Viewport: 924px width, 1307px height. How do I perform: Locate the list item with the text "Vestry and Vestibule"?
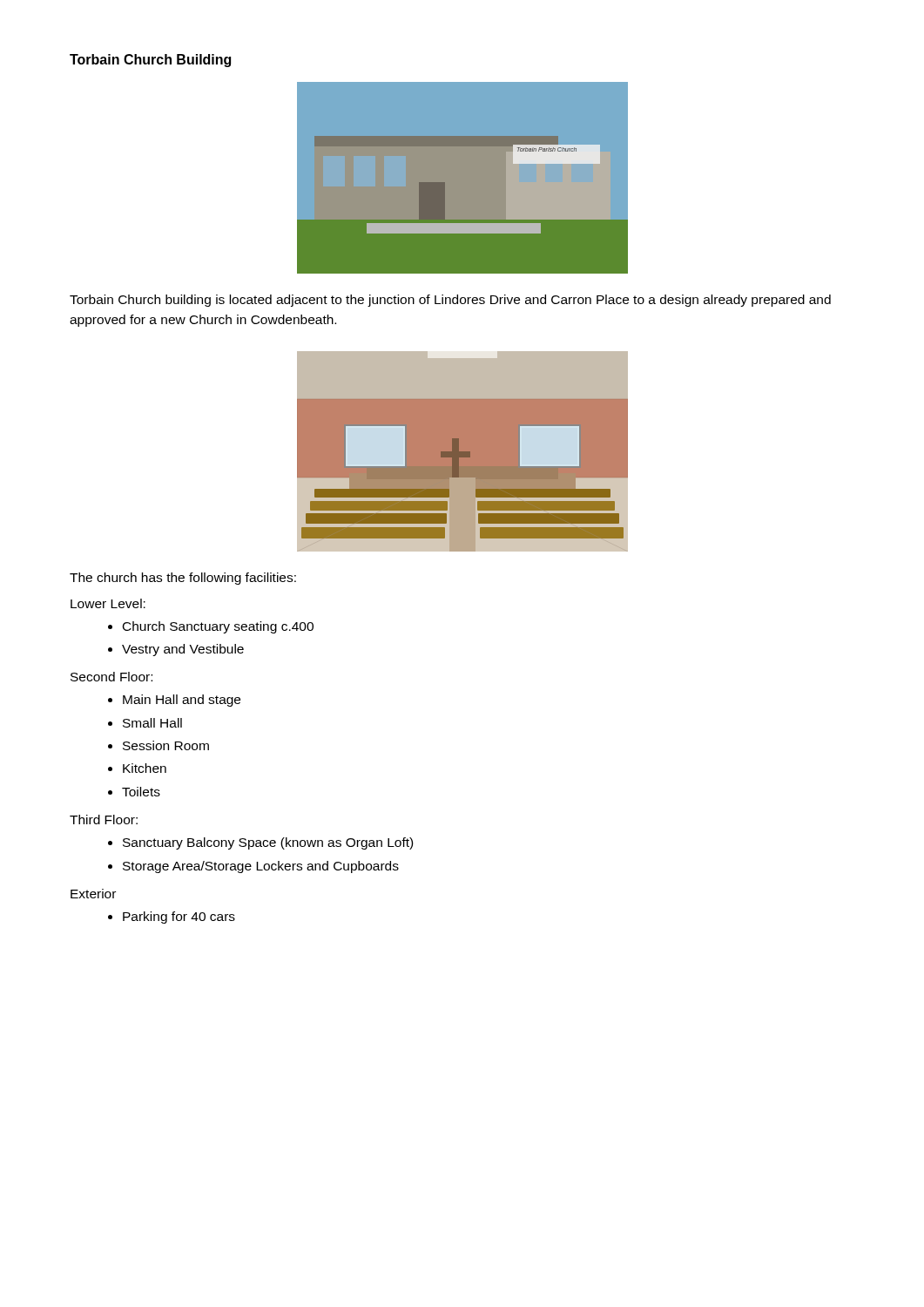tap(183, 649)
